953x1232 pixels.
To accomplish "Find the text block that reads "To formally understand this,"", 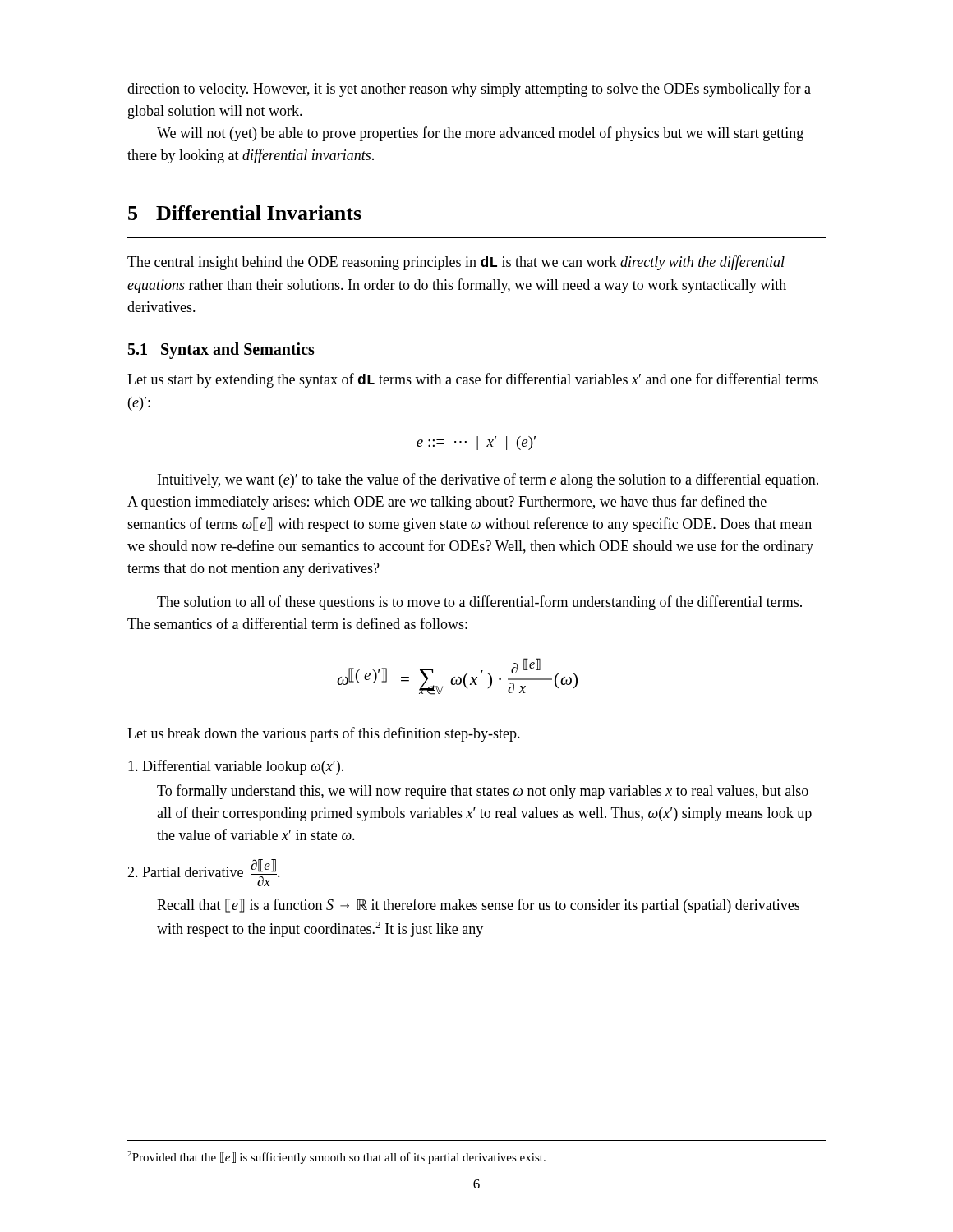I will [x=484, y=813].
